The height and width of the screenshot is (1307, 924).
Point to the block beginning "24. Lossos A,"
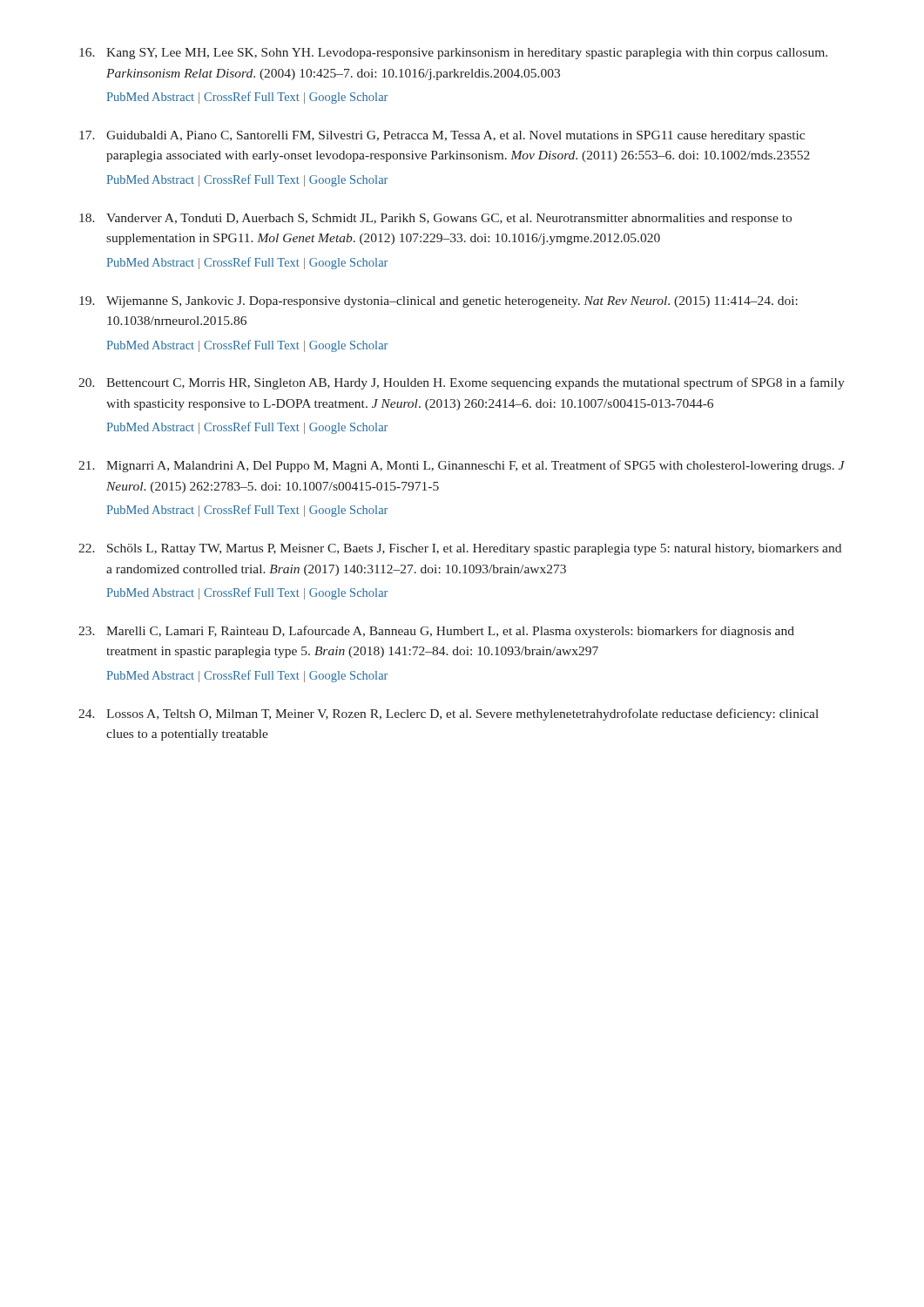coord(462,723)
